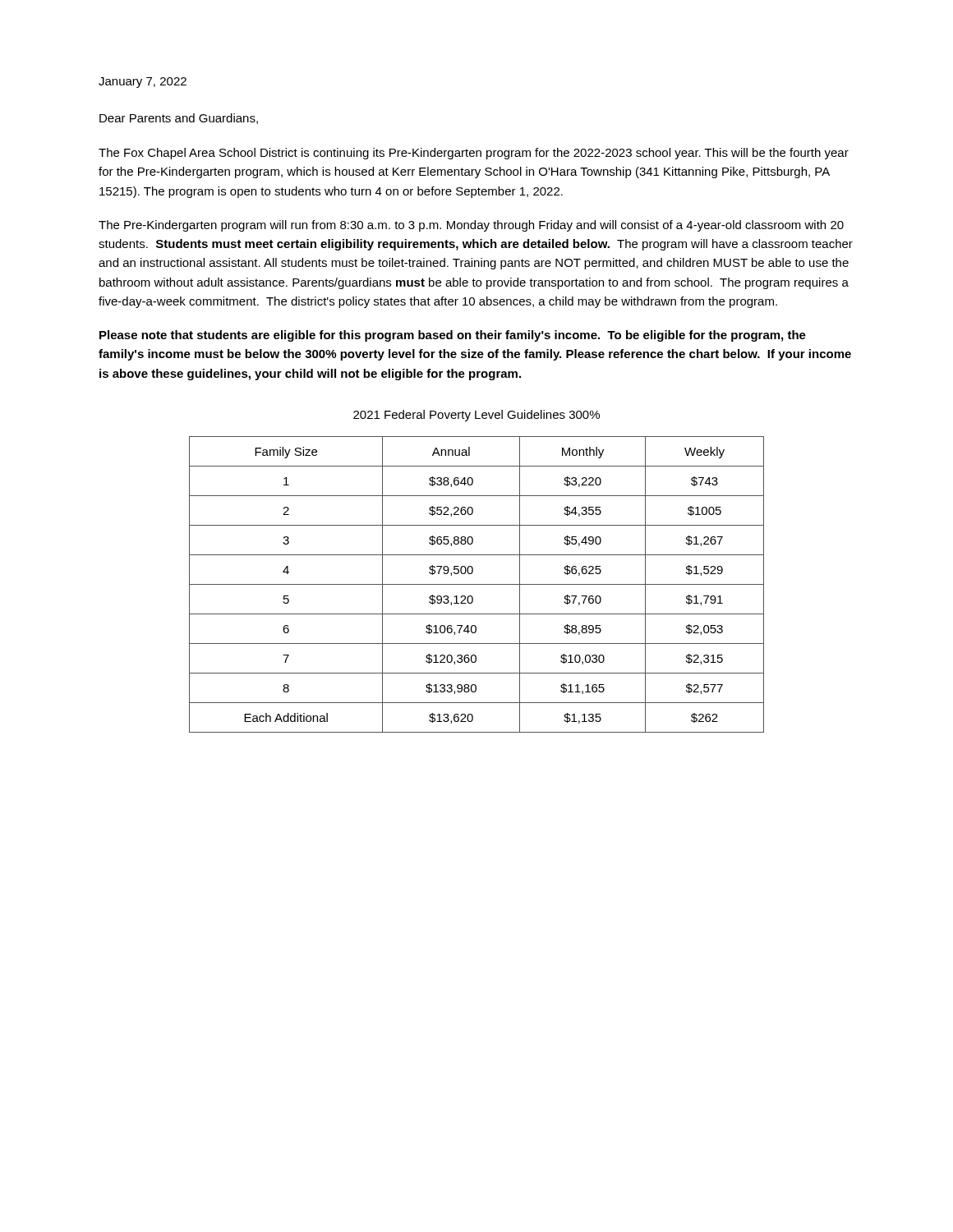Image resolution: width=953 pixels, height=1232 pixels.
Task: Click the passage that begins "The Fox Chapel Area School District"
Action: point(473,171)
